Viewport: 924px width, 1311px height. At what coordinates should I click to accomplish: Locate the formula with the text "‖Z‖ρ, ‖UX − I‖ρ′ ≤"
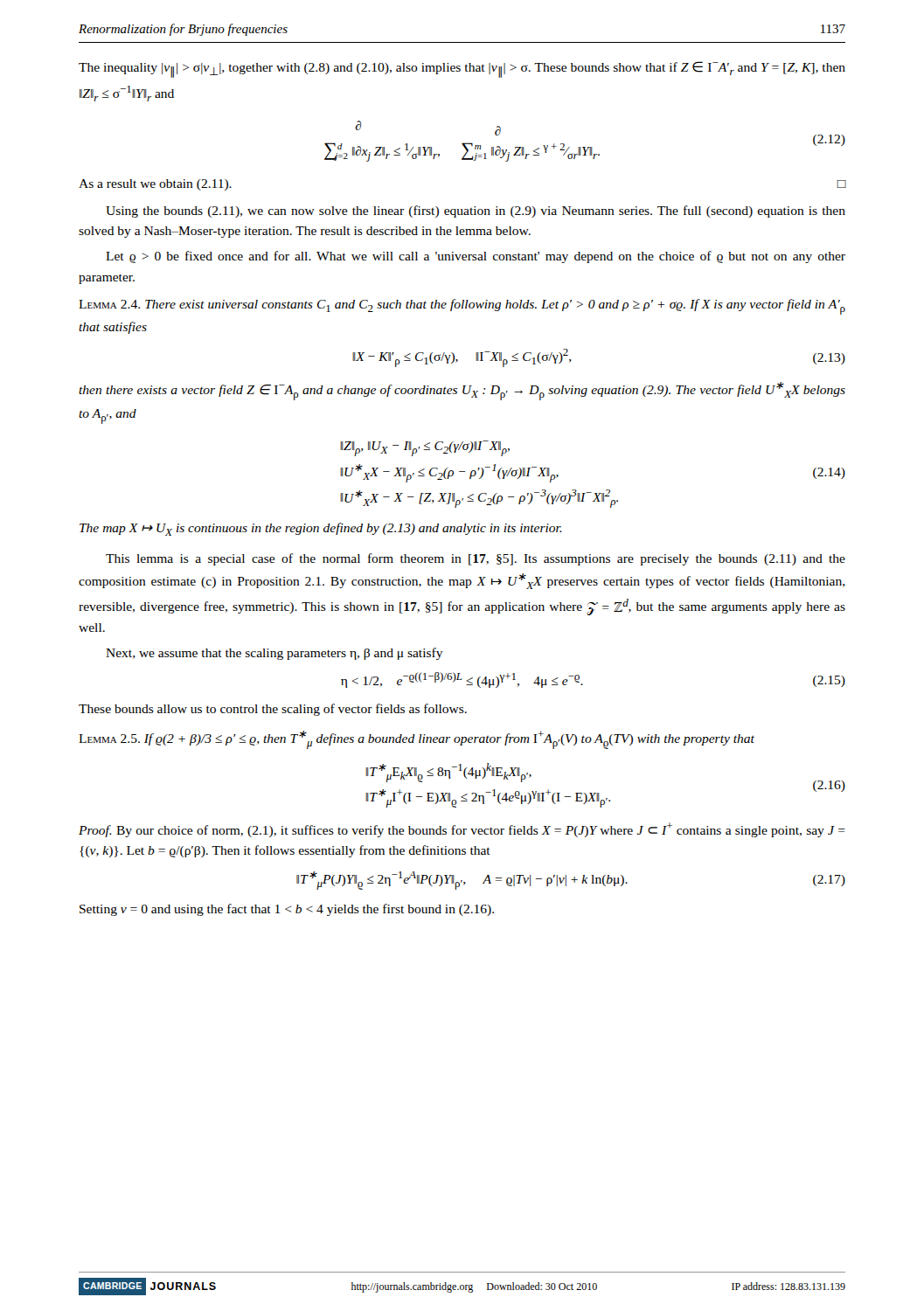[x=425, y=448]
